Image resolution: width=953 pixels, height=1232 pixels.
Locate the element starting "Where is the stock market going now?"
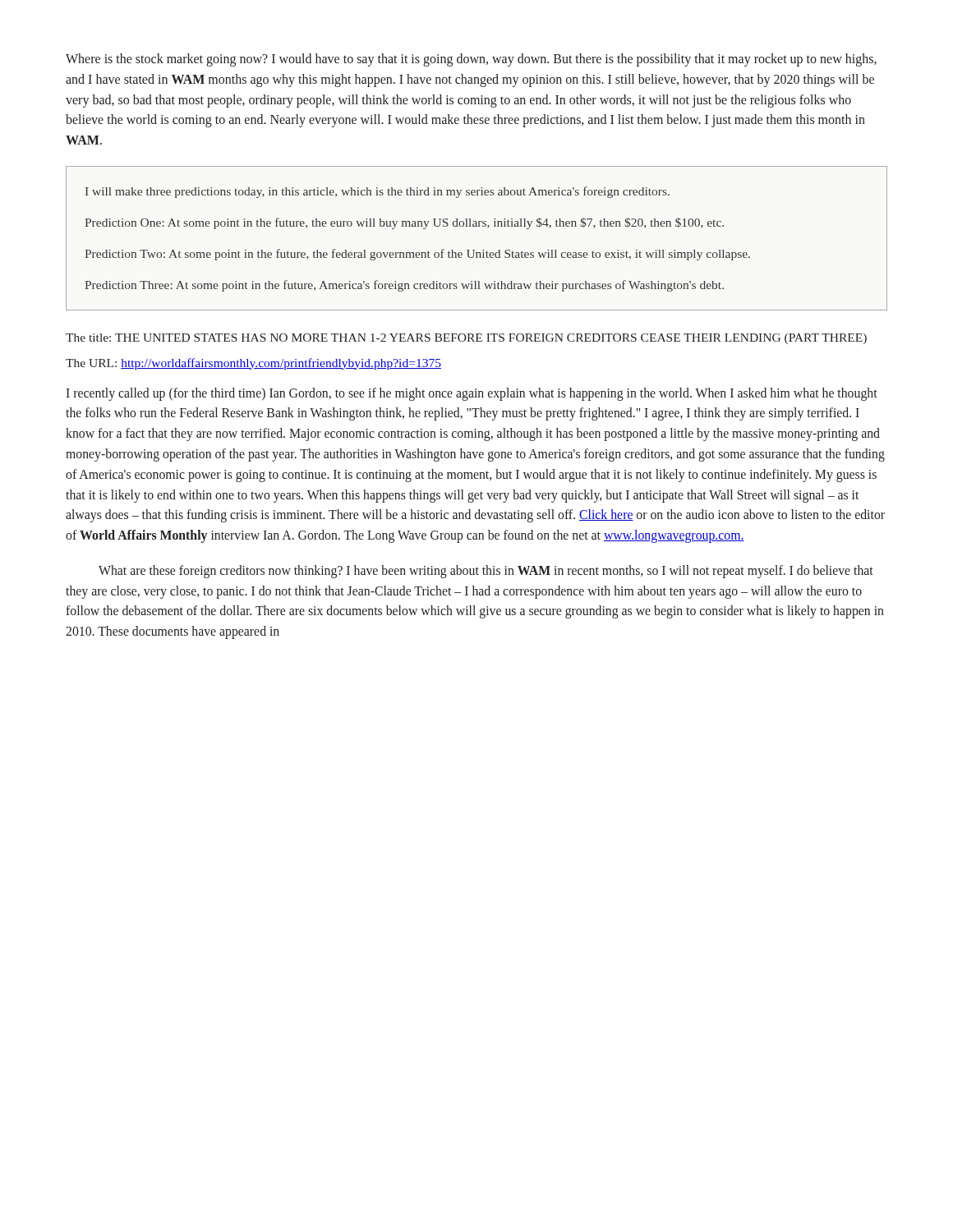point(471,99)
